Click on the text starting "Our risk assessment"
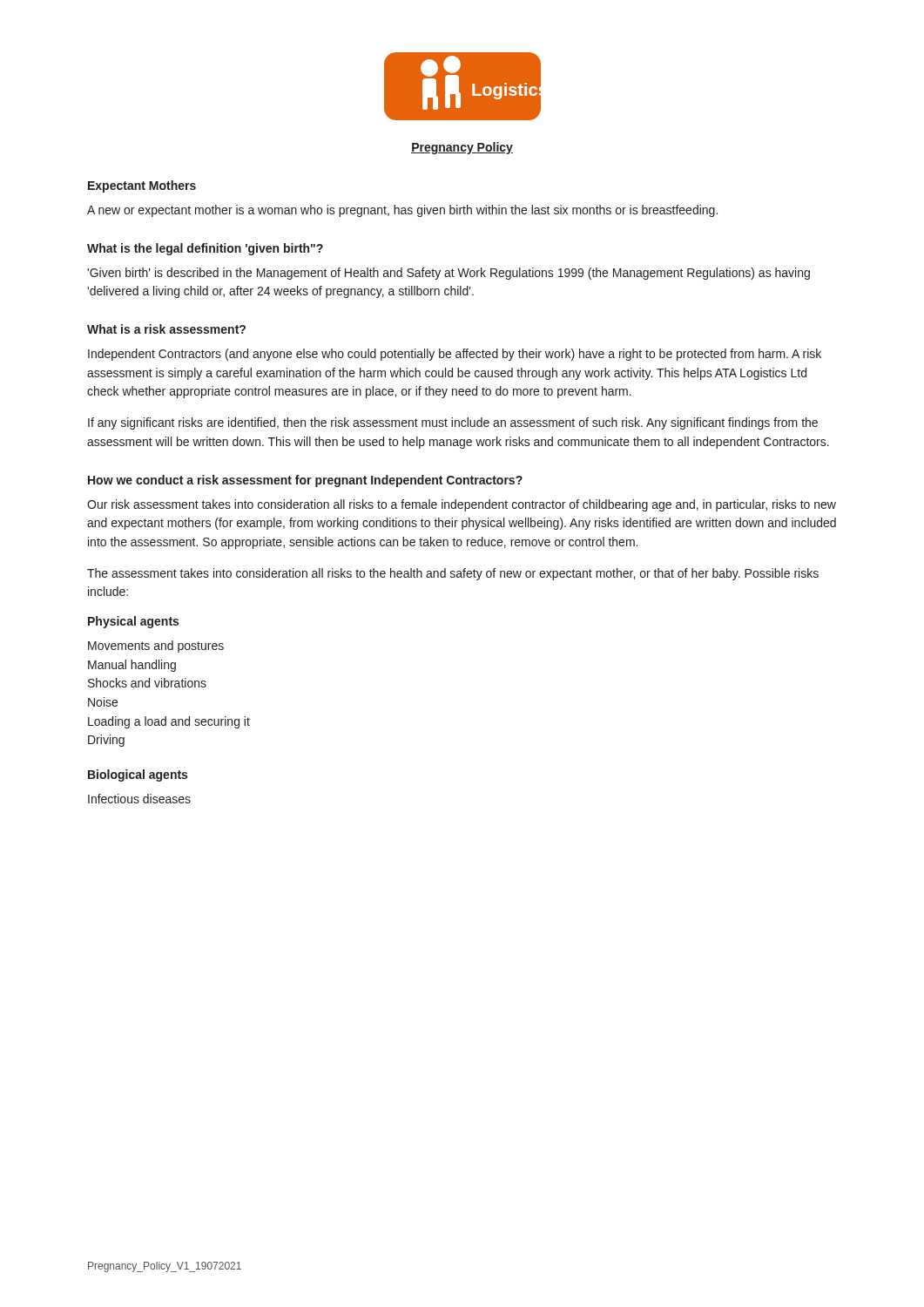Image resolution: width=924 pixels, height=1307 pixels. pos(462,523)
